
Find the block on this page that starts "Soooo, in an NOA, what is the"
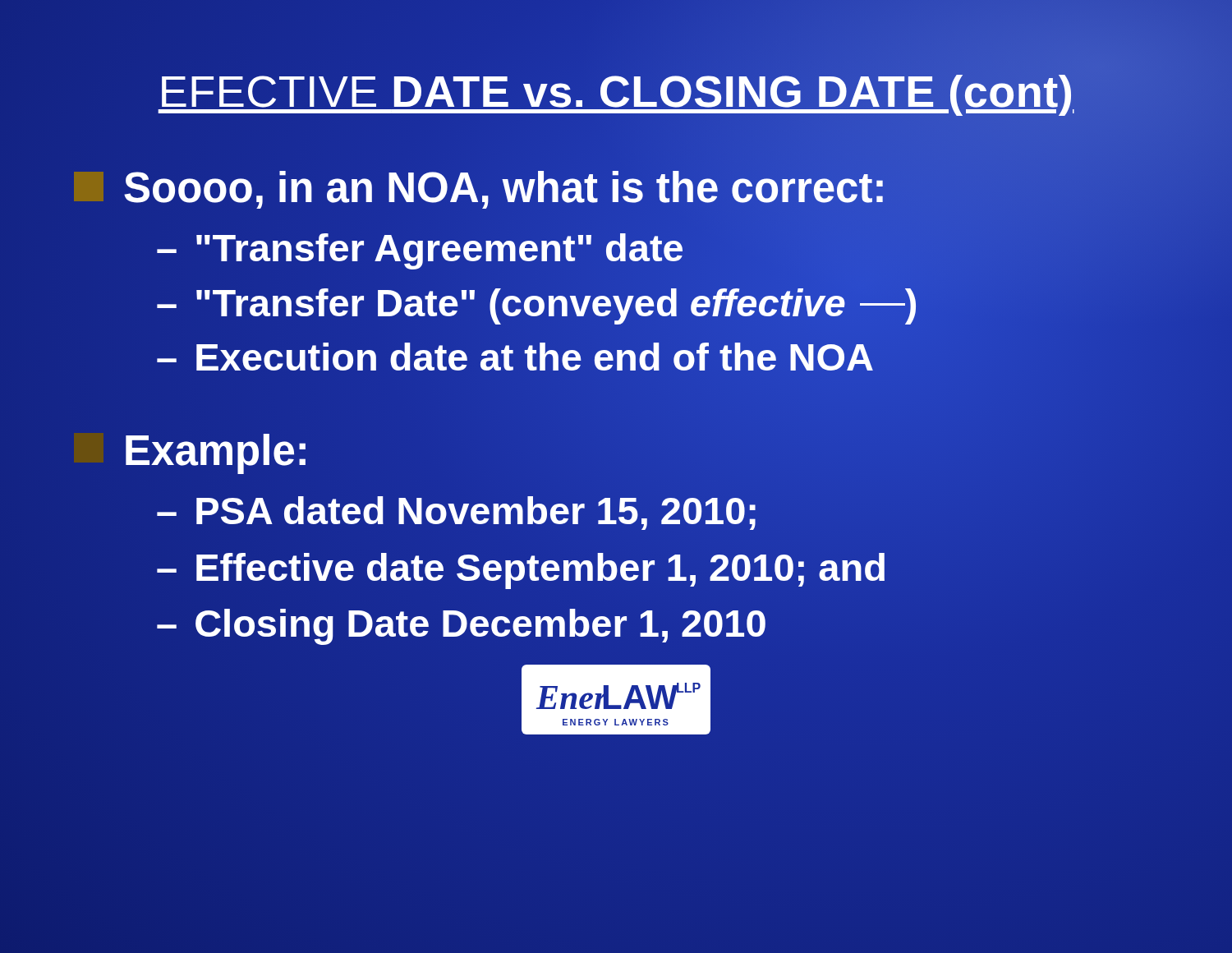pos(480,188)
